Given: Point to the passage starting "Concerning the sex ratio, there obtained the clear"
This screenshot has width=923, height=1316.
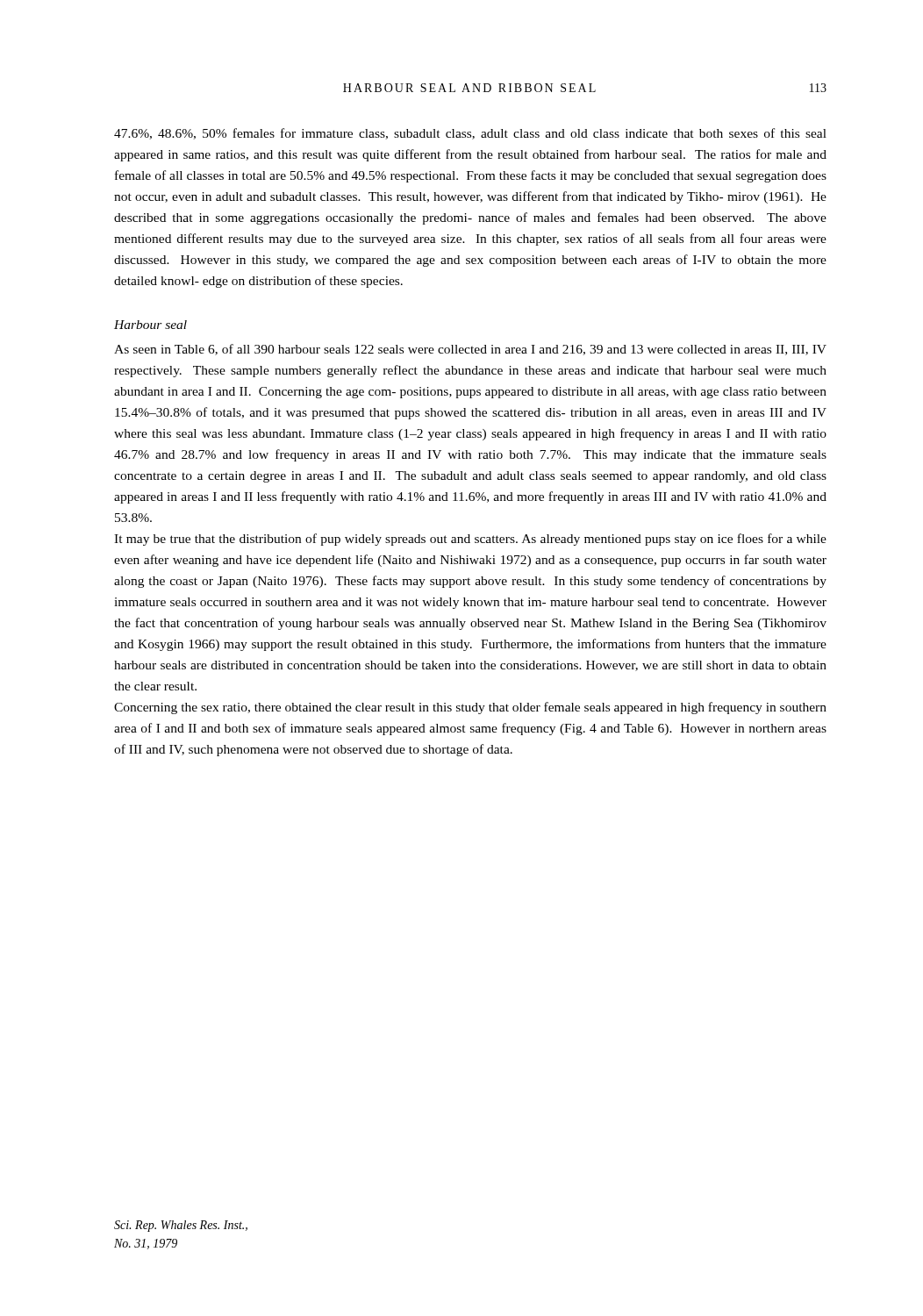Looking at the screenshot, I should click(x=470, y=728).
